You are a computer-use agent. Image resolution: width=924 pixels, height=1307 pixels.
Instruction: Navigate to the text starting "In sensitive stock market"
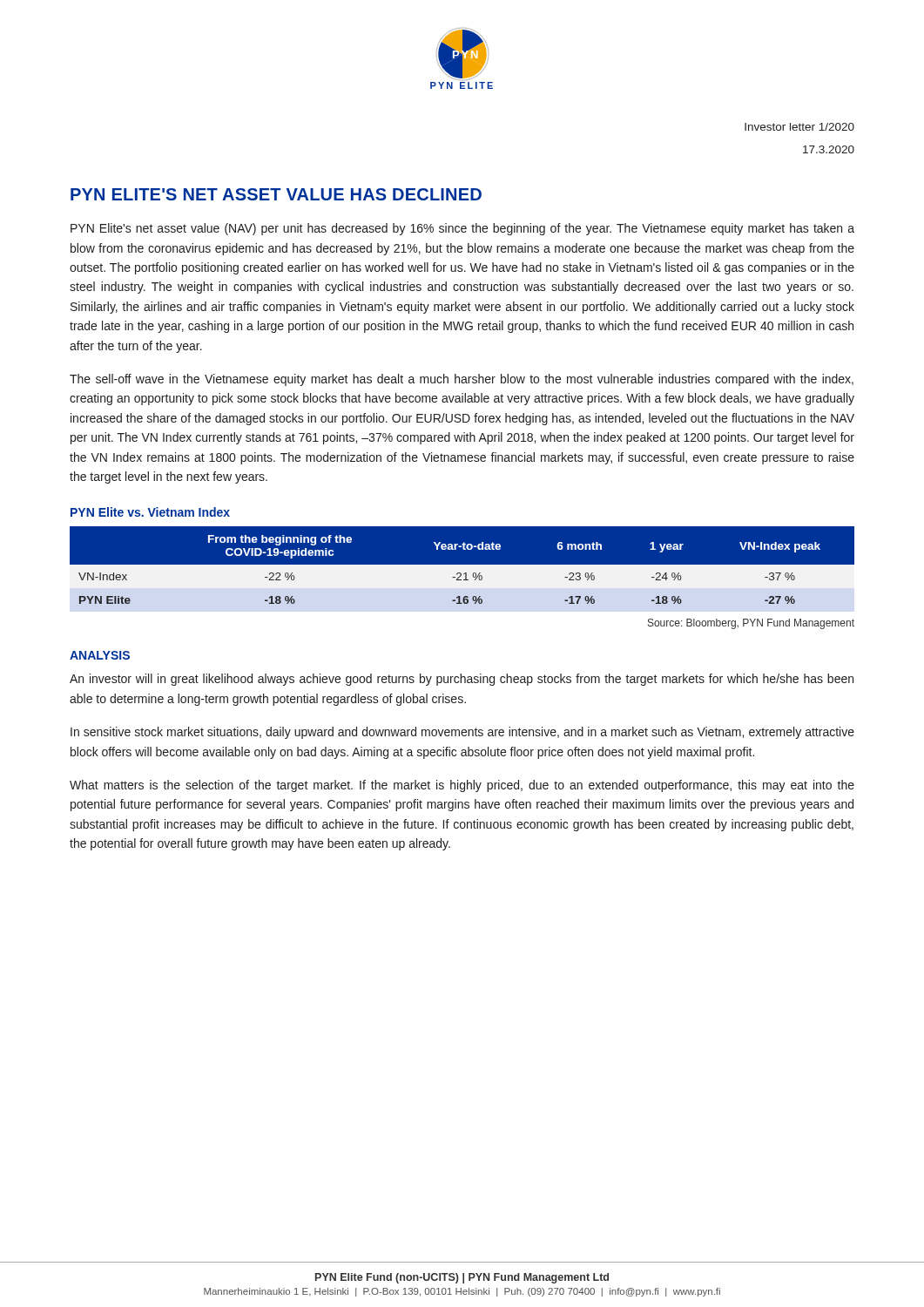click(462, 742)
